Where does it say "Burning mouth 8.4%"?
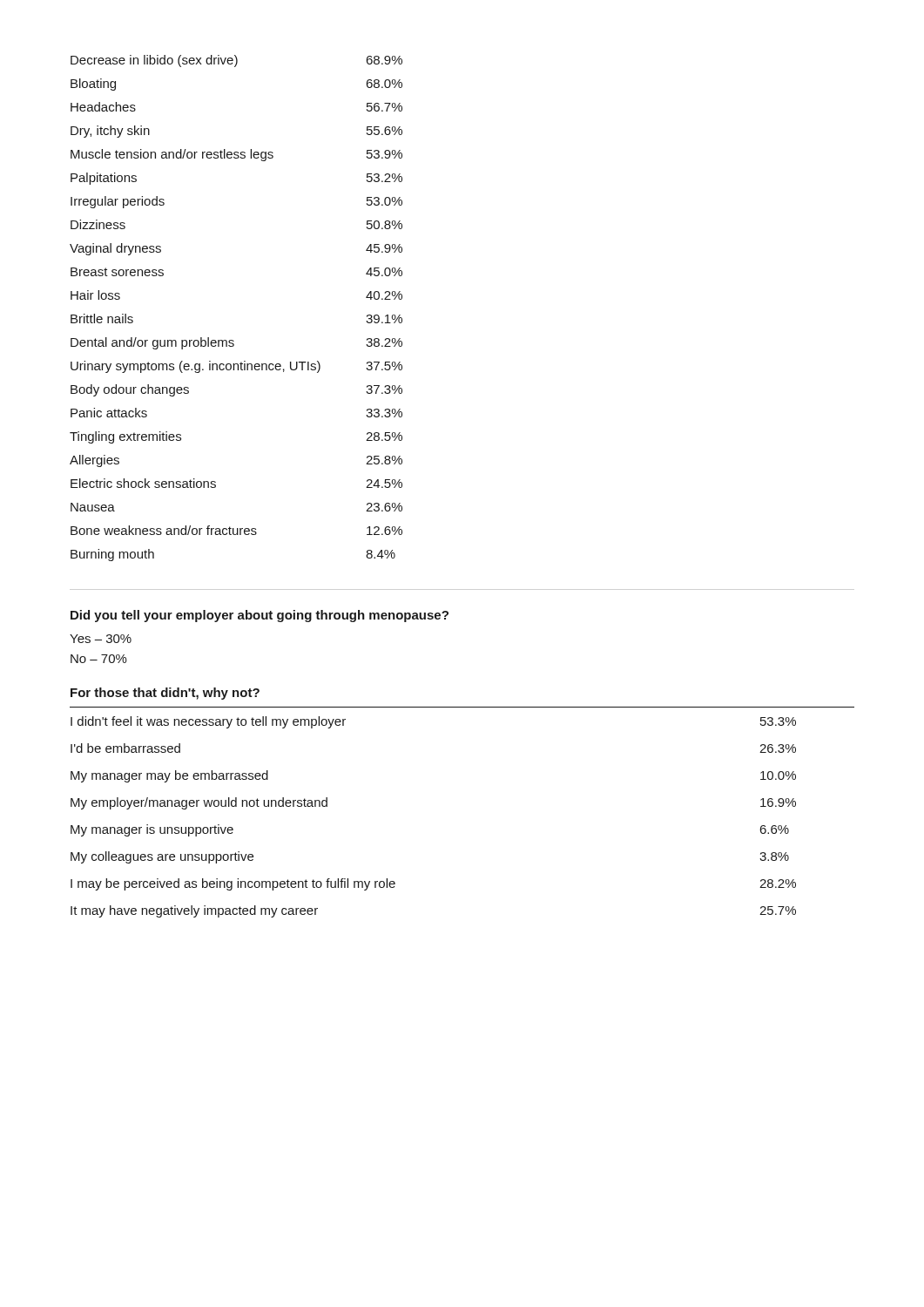This screenshot has height=1307, width=924. pos(109,555)
